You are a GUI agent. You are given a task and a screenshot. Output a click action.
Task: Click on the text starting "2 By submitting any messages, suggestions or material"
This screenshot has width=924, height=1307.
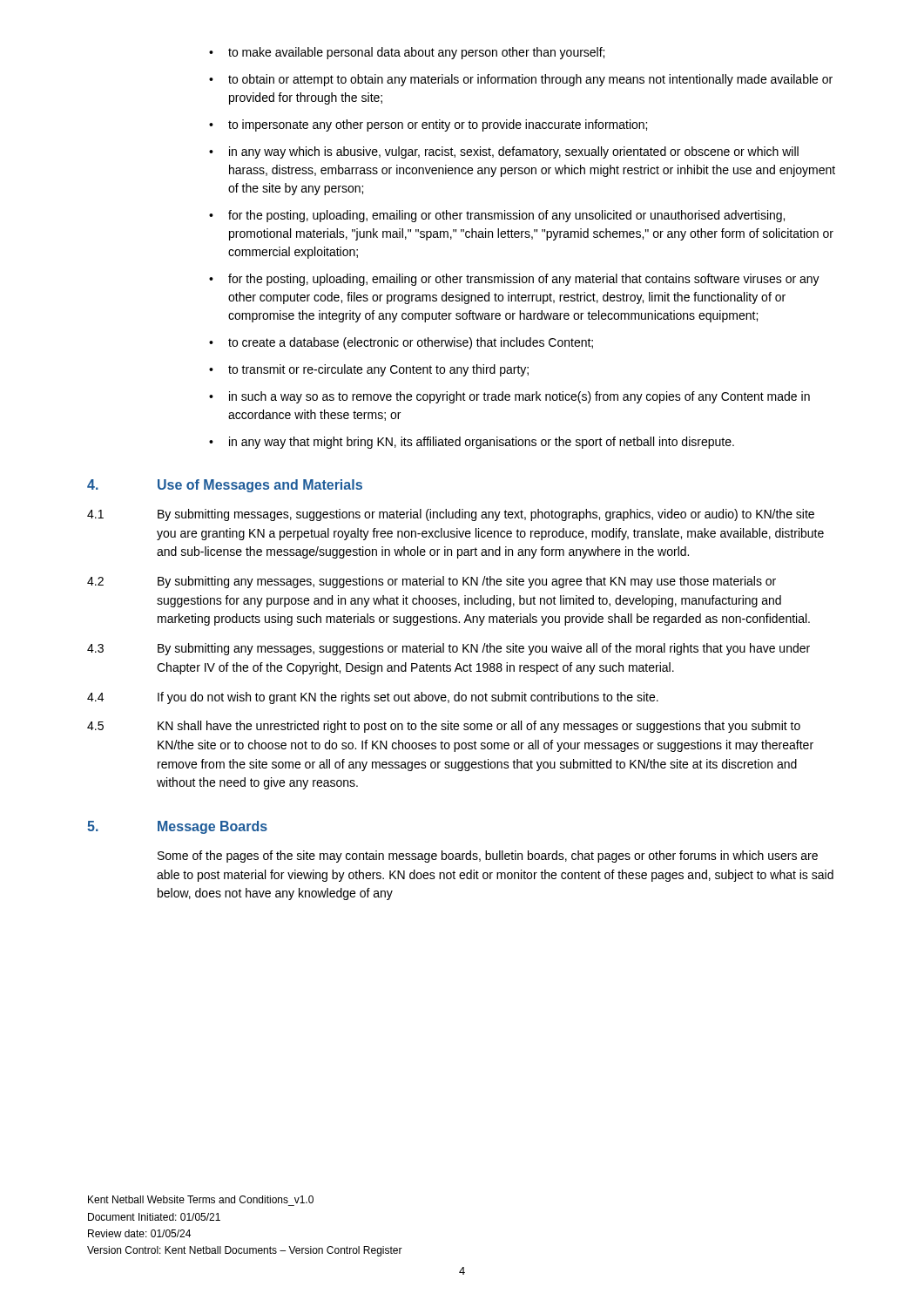tap(462, 601)
